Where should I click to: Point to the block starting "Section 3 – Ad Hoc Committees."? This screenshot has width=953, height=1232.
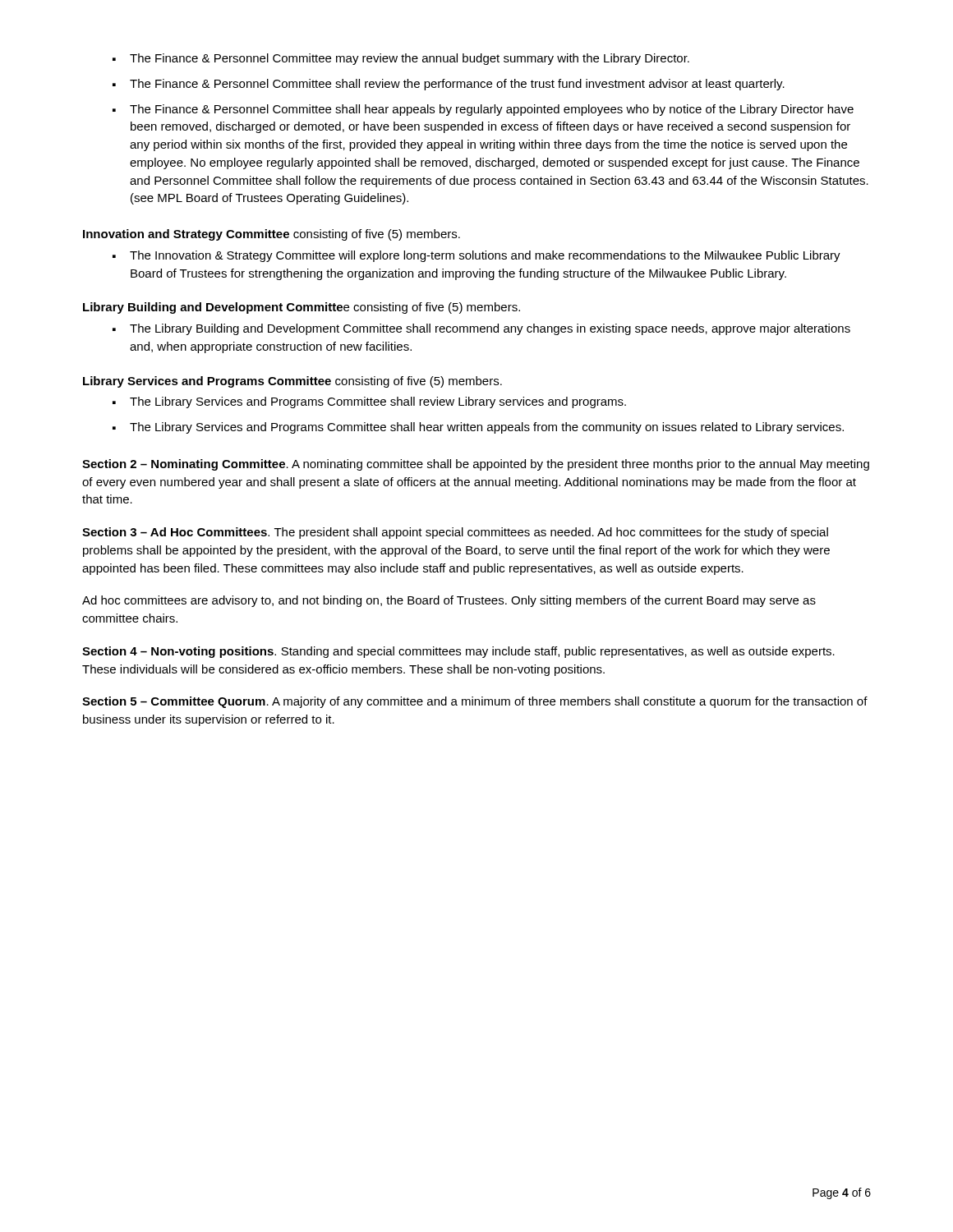pos(456,550)
